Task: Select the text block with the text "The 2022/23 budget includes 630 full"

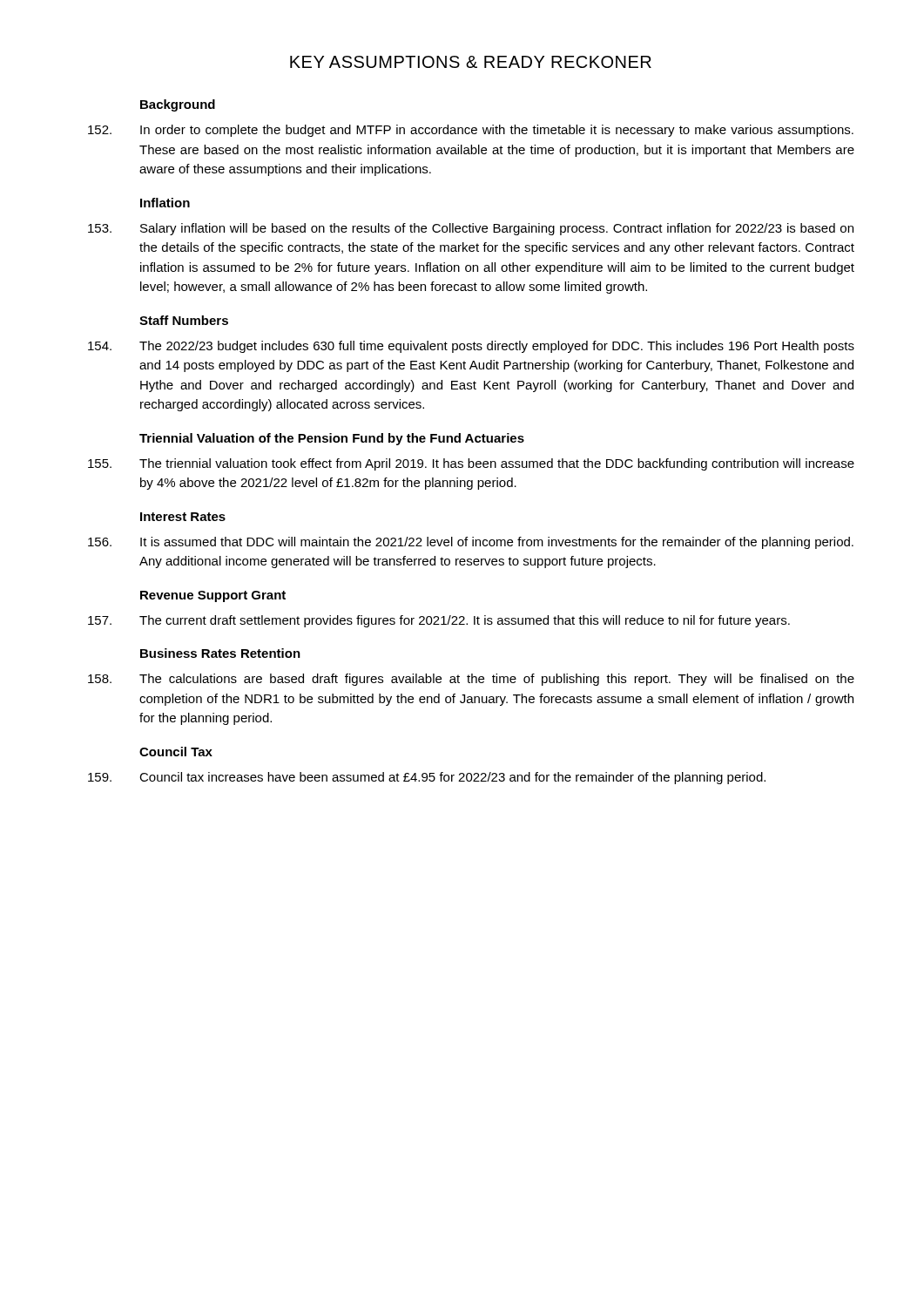Action: click(x=471, y=375)
